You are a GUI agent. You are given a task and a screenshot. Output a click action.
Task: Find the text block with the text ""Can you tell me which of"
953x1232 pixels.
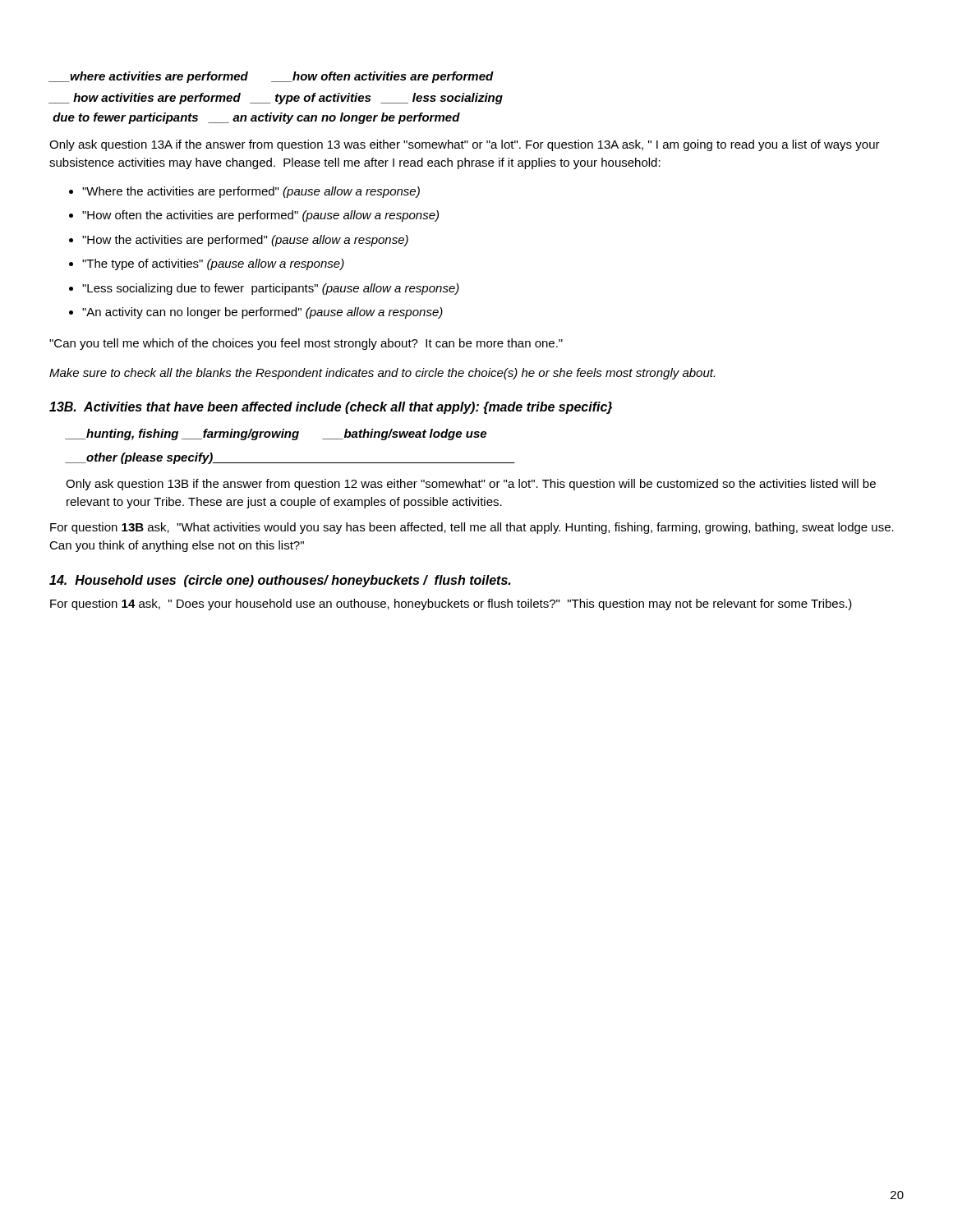[x=306, y=342]
